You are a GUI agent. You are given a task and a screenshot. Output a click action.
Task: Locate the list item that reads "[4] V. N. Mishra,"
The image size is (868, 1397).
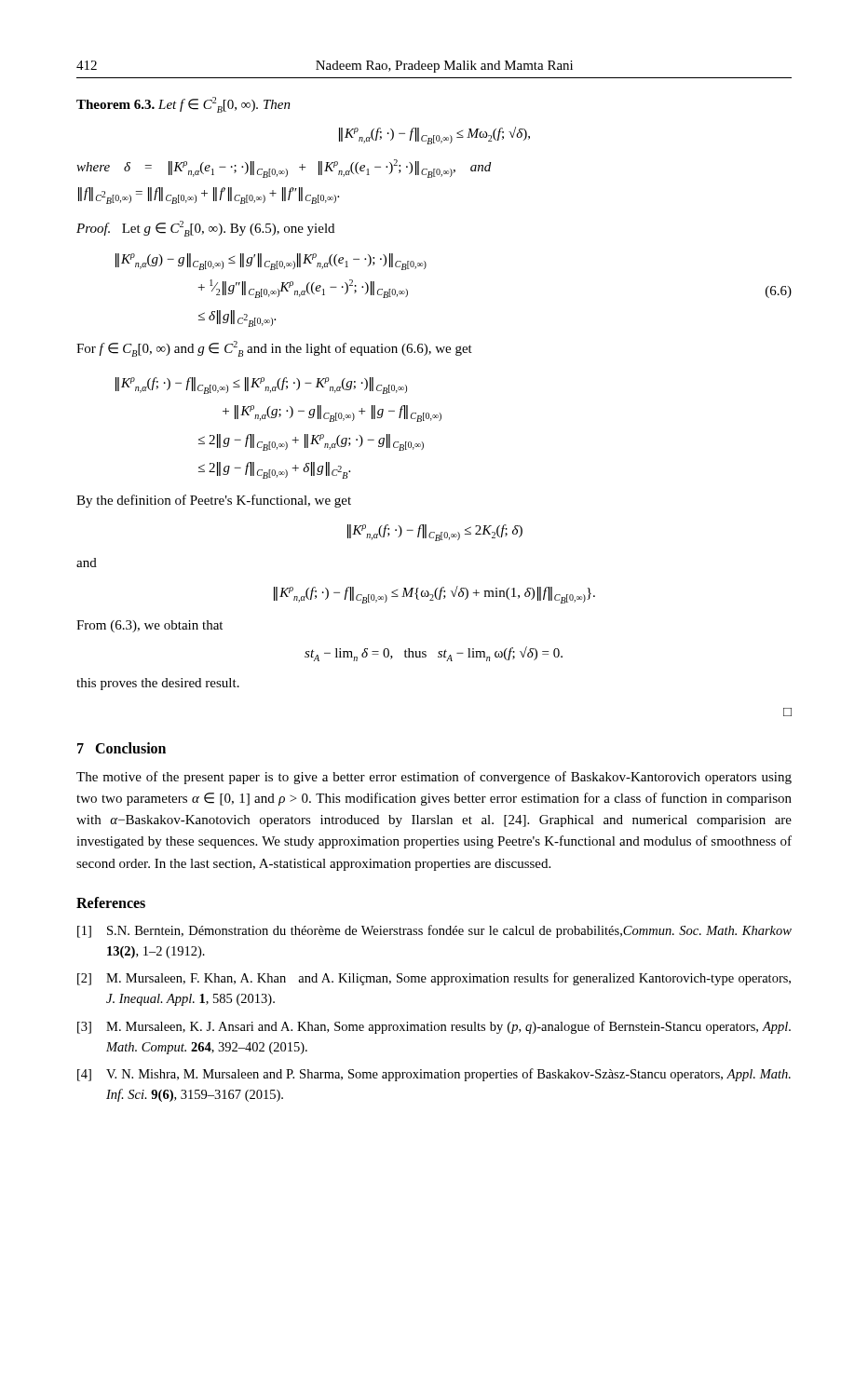[434, 1085]
